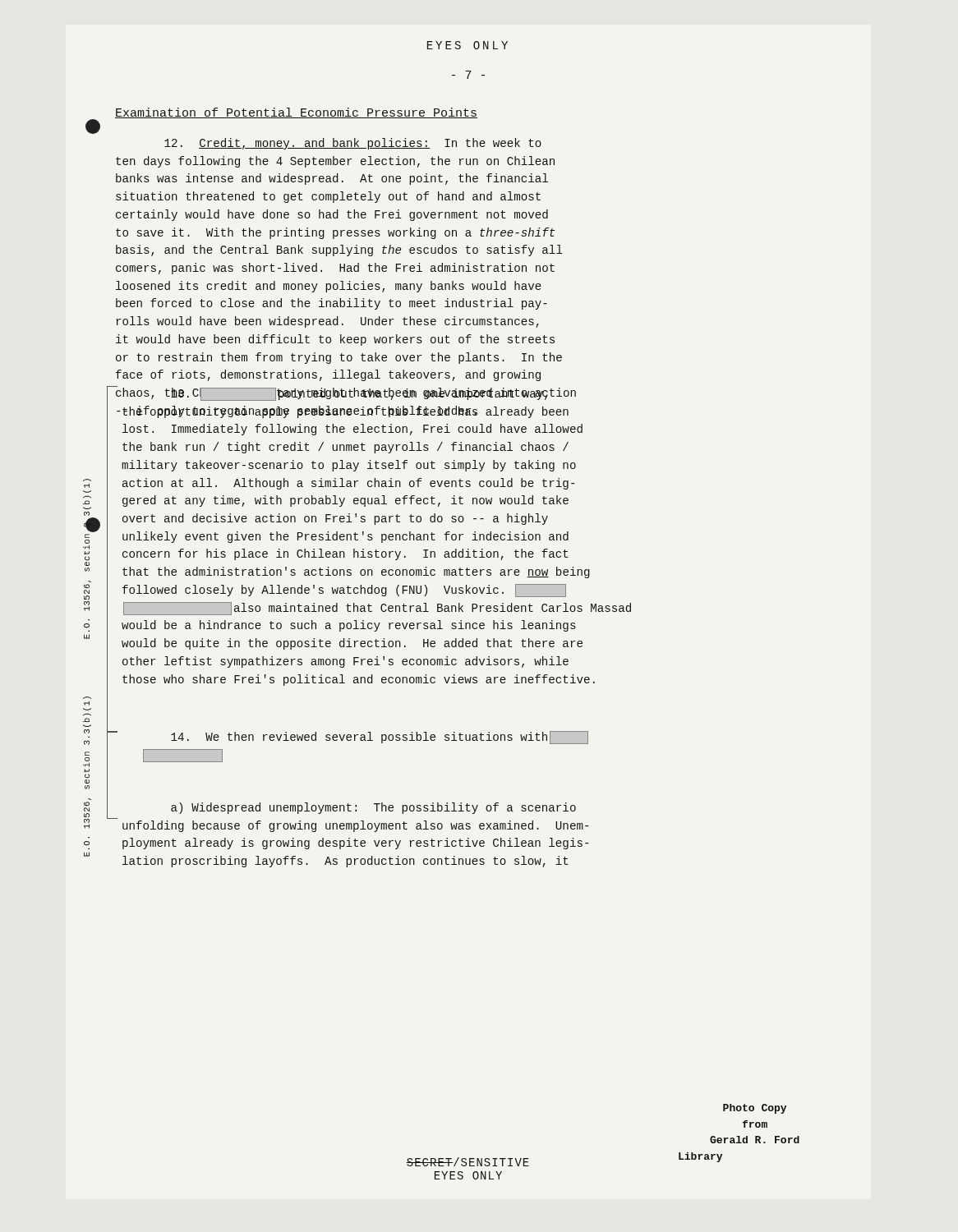
Task: Point to the block beginning "Credit, money. and bank policies: In the week"
Action: 346,278
